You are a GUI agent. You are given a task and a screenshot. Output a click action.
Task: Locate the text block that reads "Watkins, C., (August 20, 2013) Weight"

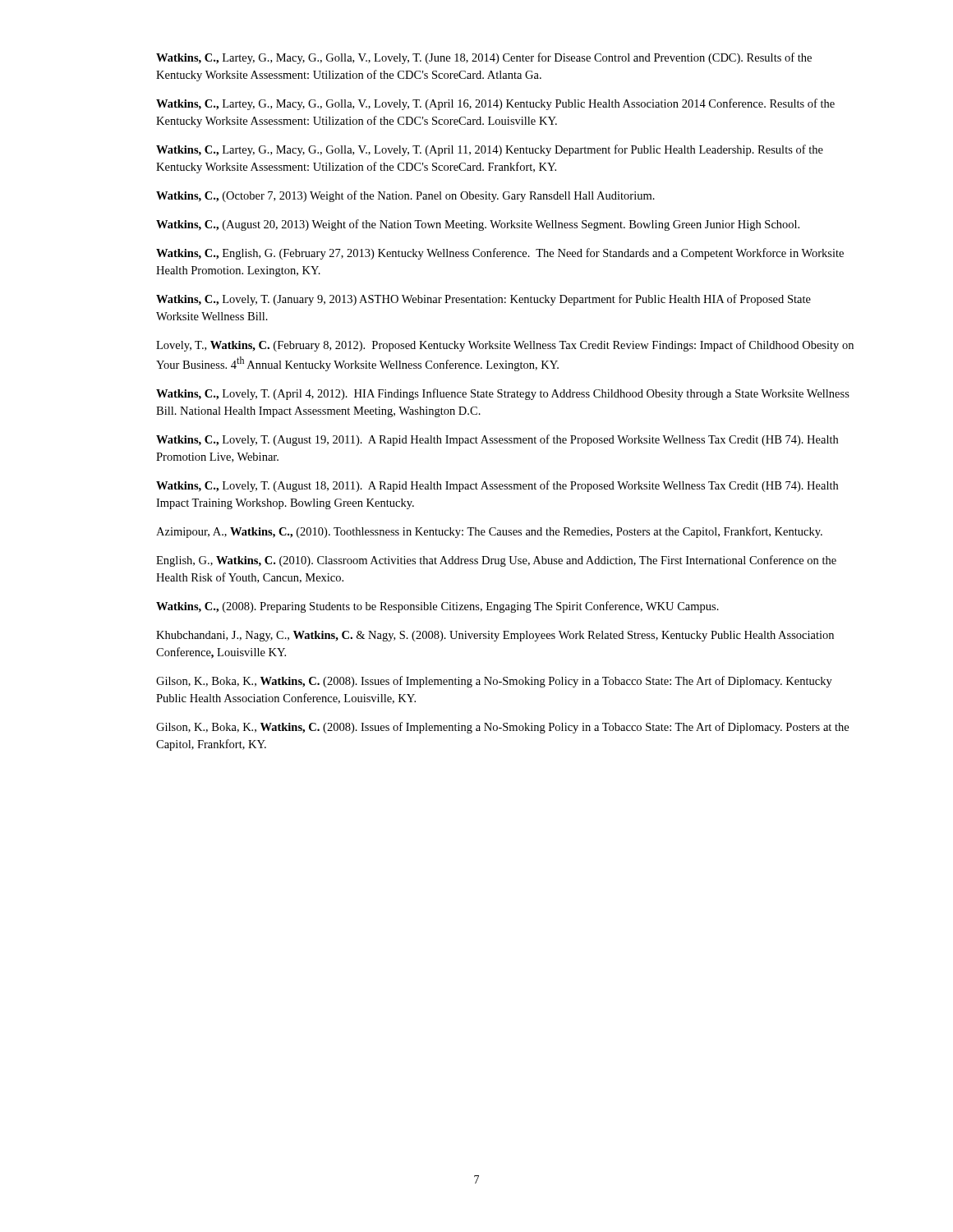[x=478, y=224]
